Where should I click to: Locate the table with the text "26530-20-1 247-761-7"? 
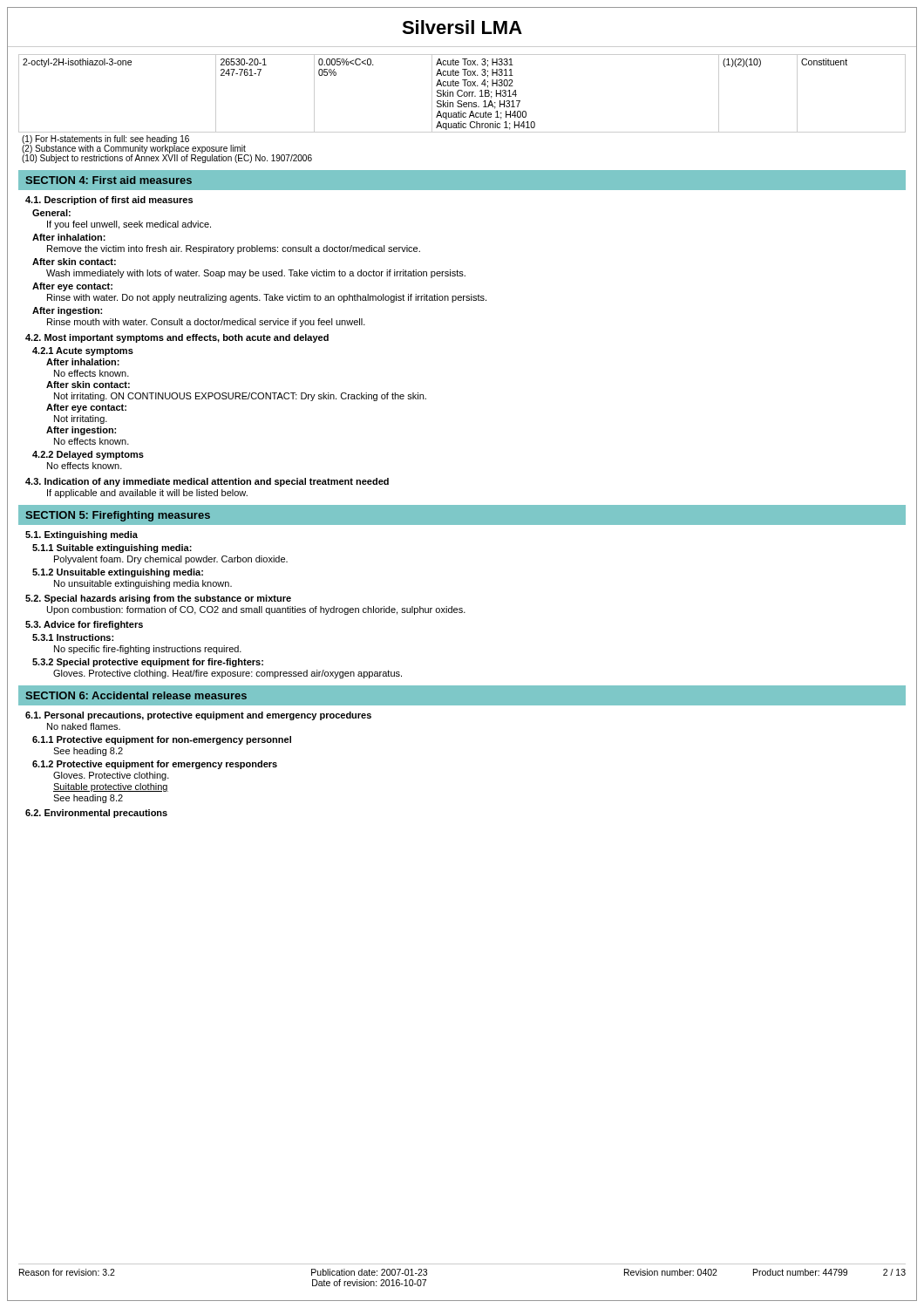point(462,93)
